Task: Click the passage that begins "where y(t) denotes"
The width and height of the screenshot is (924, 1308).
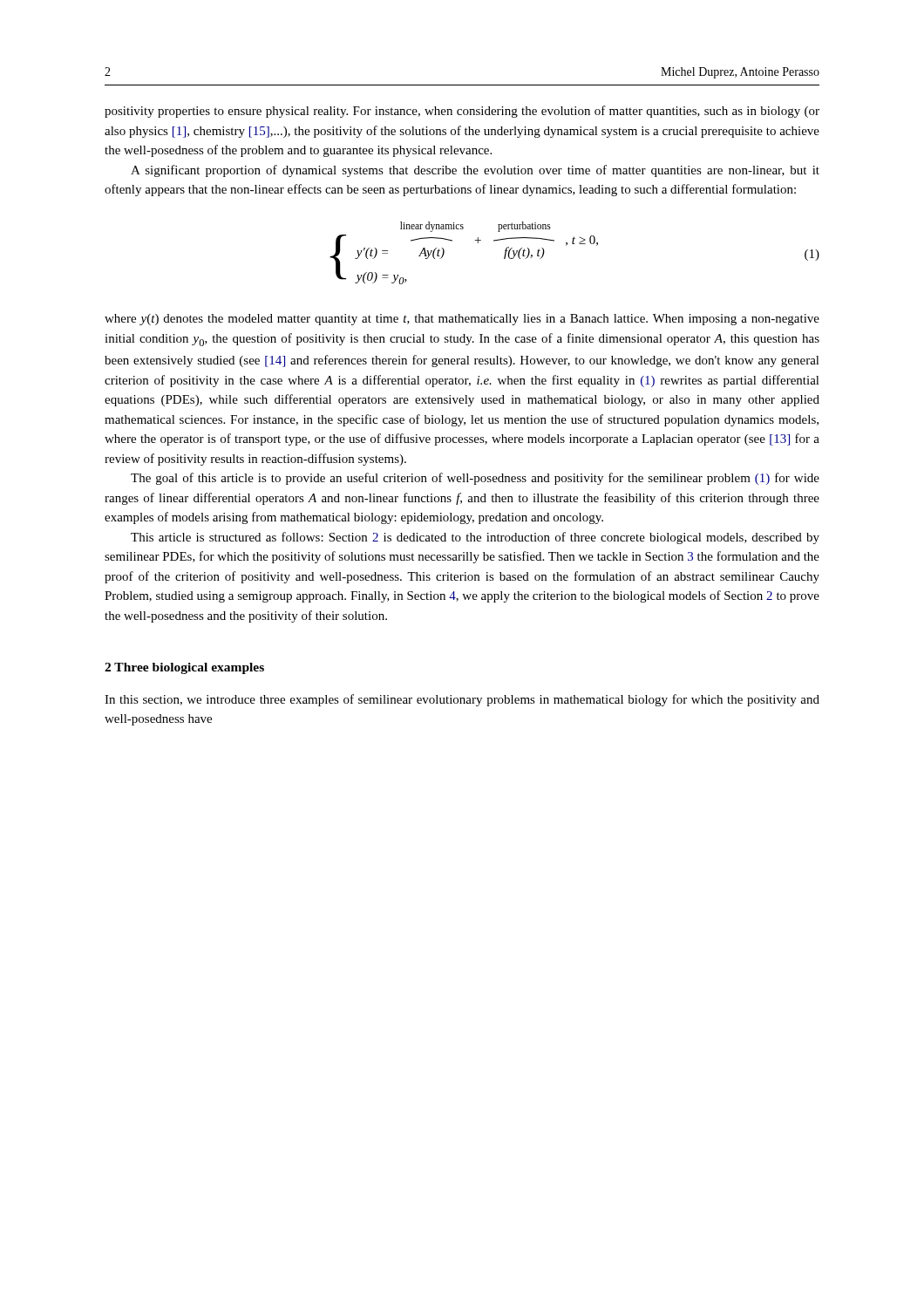Action: 462,389
